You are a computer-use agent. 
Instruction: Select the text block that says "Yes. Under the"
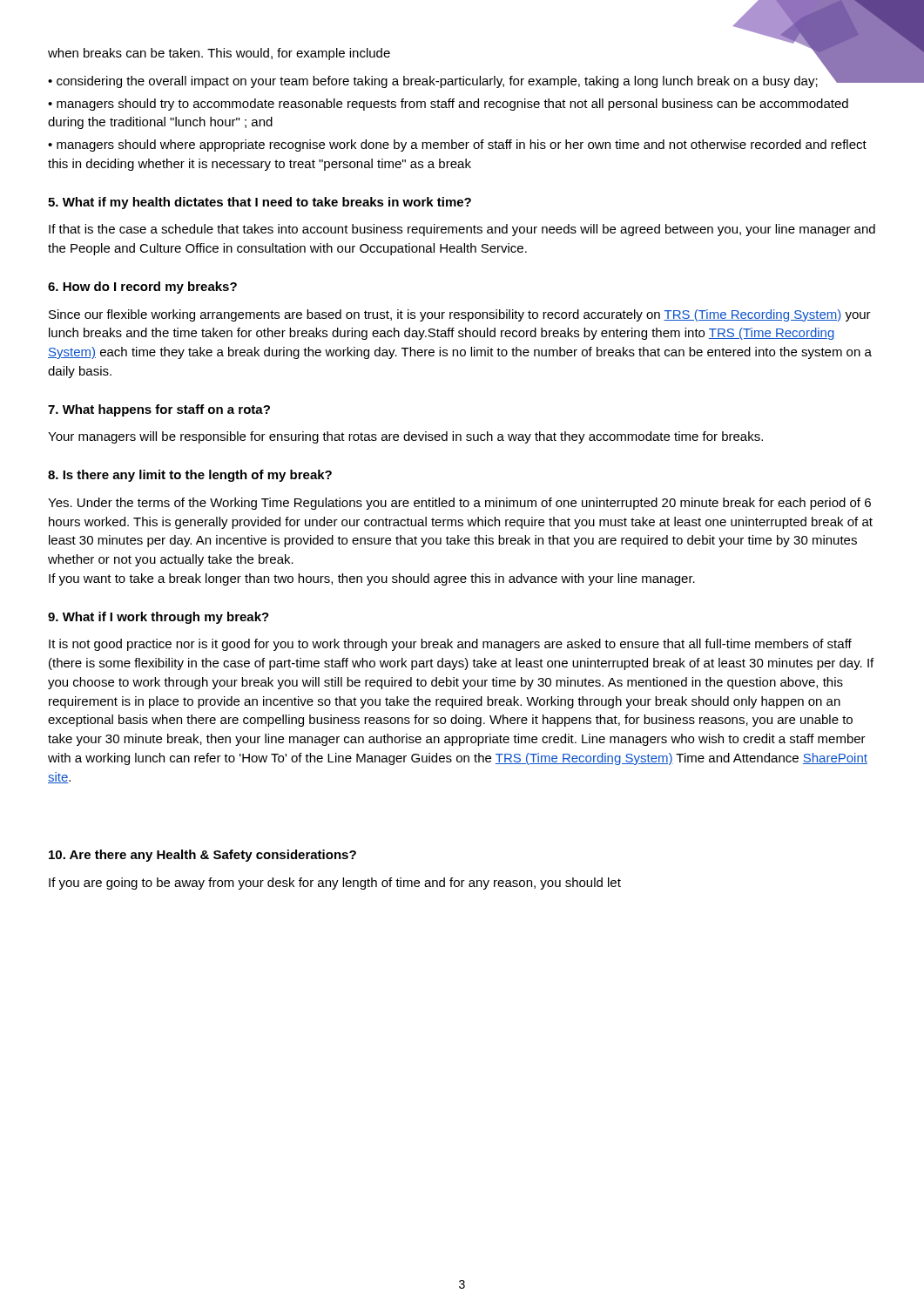[x=460, y=540]
